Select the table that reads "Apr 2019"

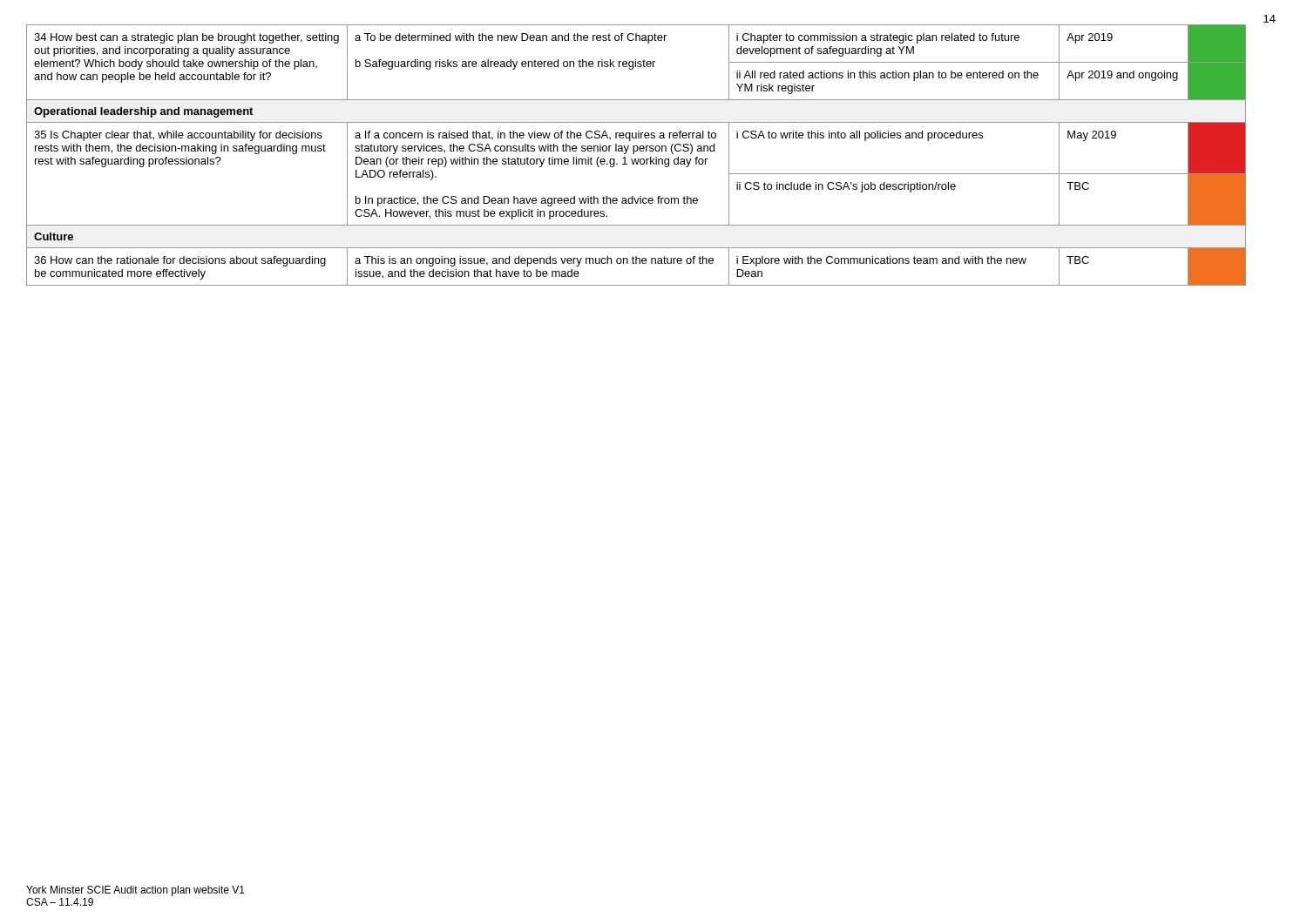pos(654,155)
